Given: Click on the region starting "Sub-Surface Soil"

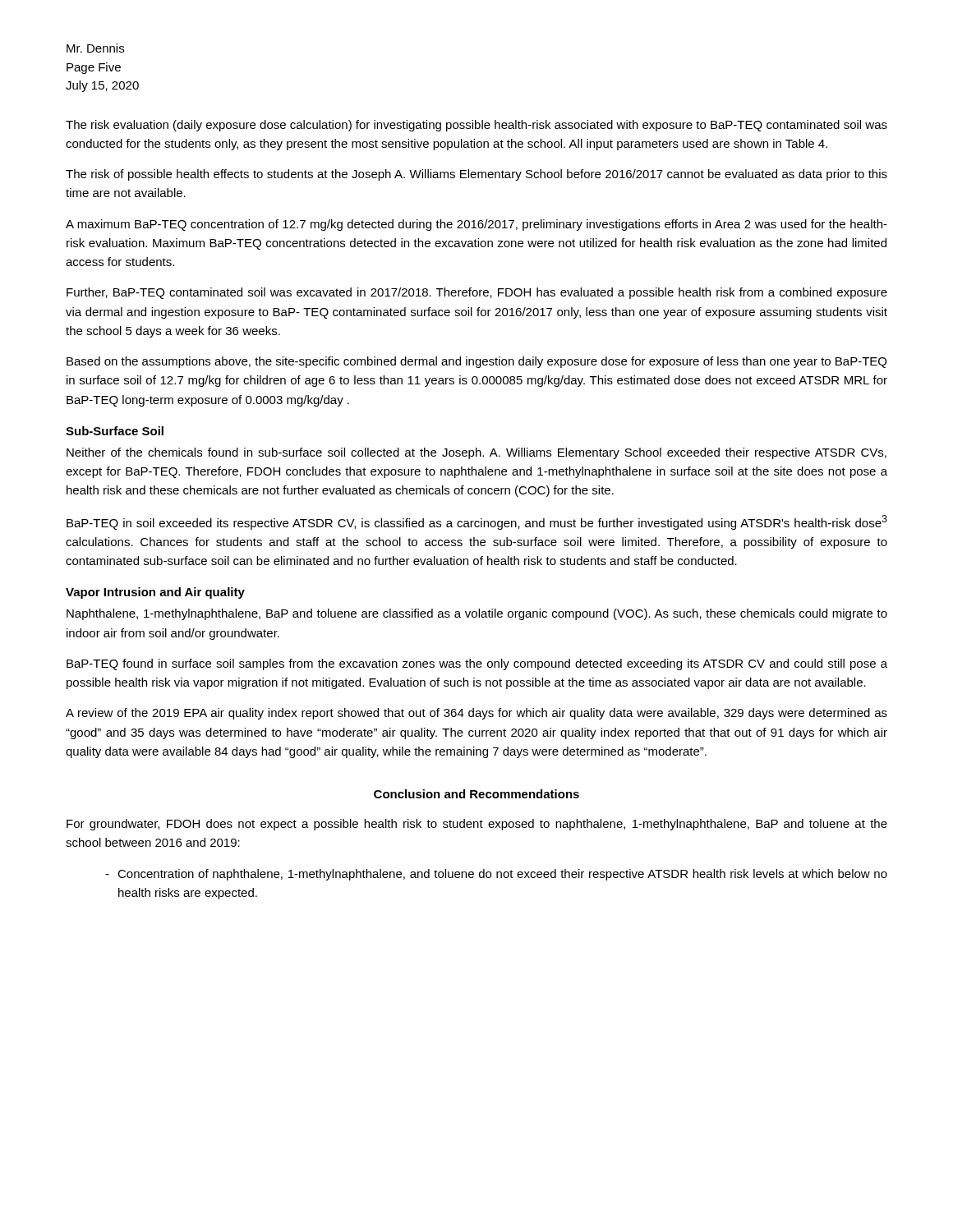Looking at the screenshot, I should point(115,431).
